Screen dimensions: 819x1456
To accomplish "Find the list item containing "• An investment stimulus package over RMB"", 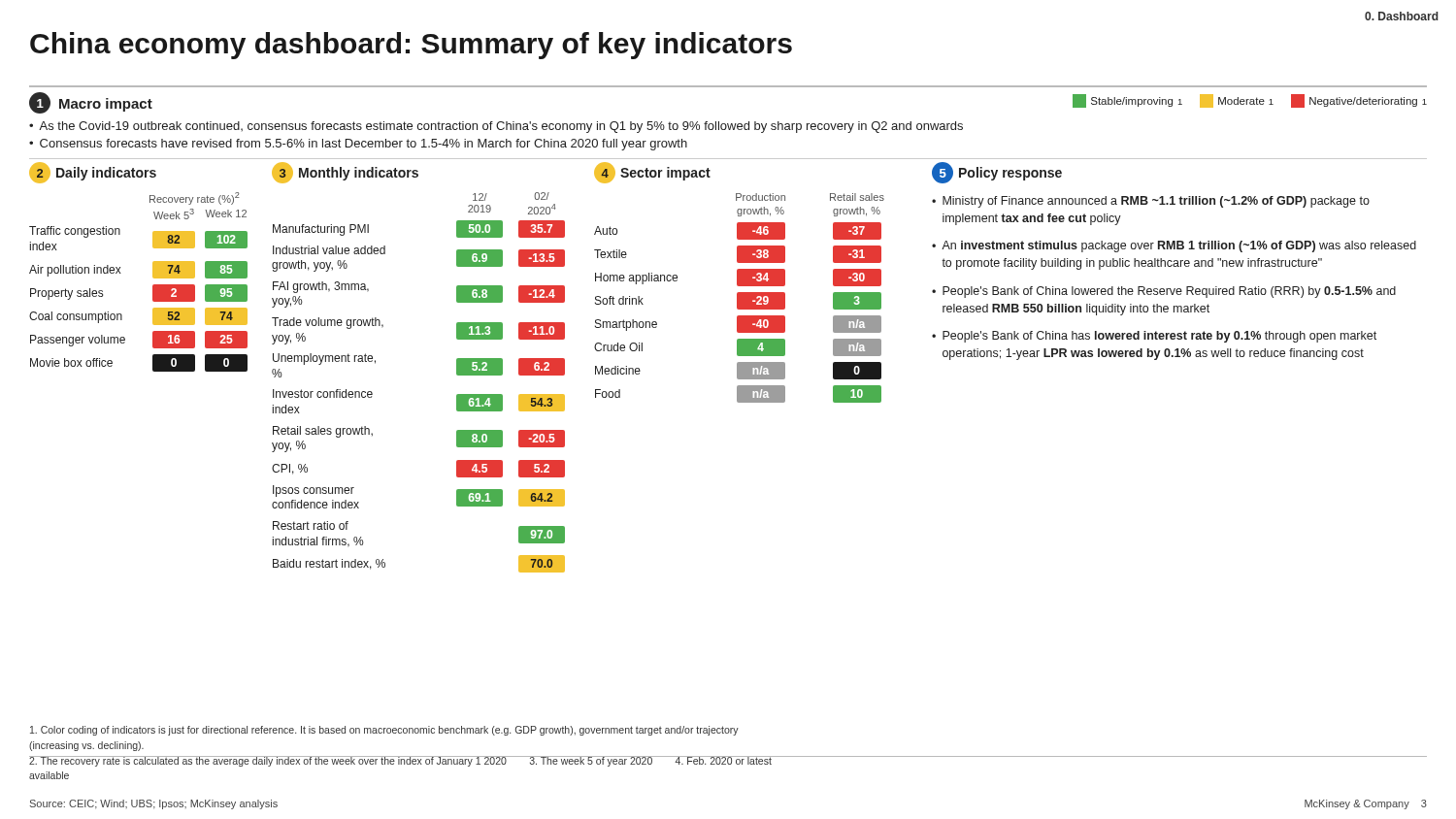I will click(x=1179, y=255).
